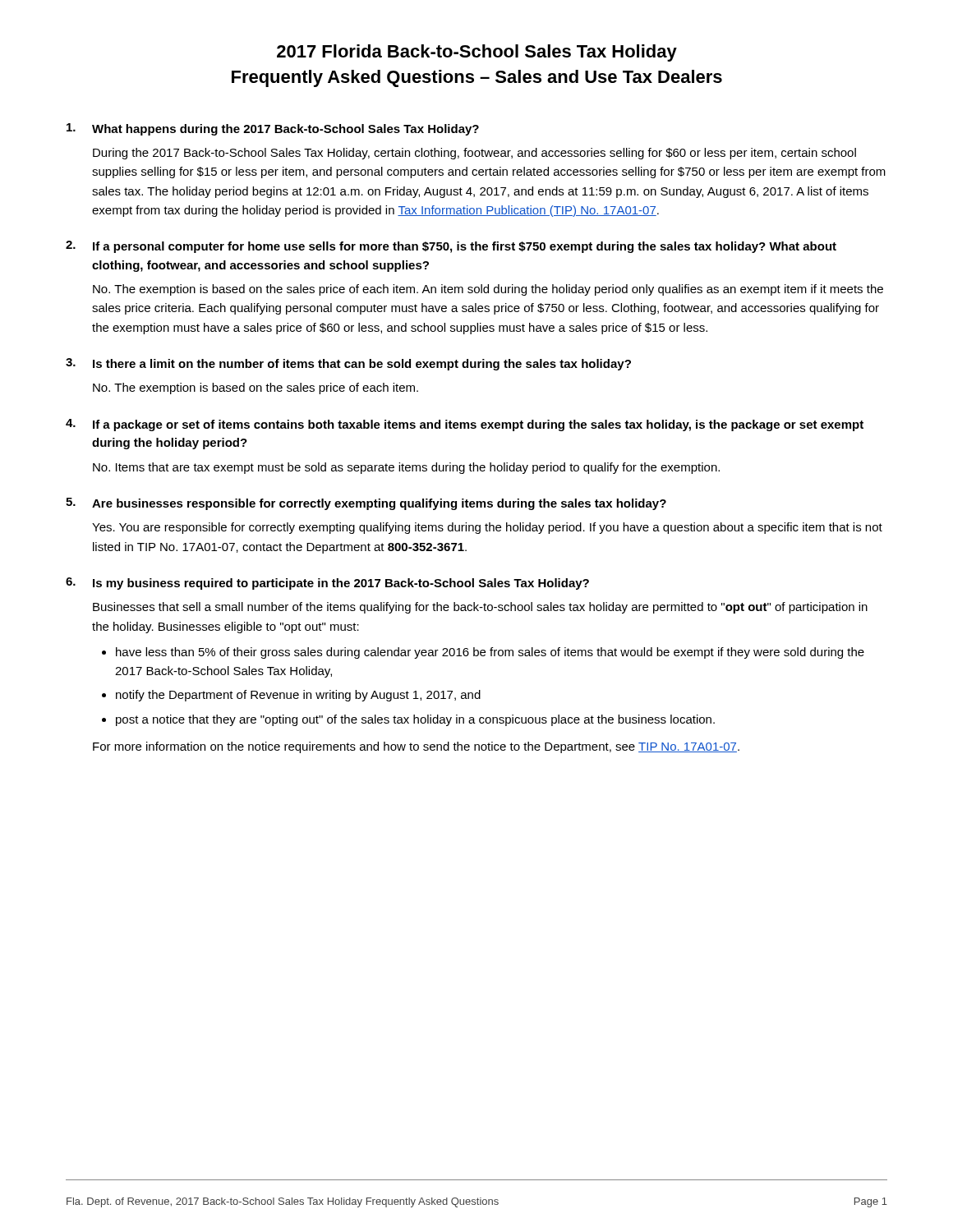Where is the title that starts "2017 Florida Back-to-School Sales Tax"?
953x1232 pixels.
476,65
